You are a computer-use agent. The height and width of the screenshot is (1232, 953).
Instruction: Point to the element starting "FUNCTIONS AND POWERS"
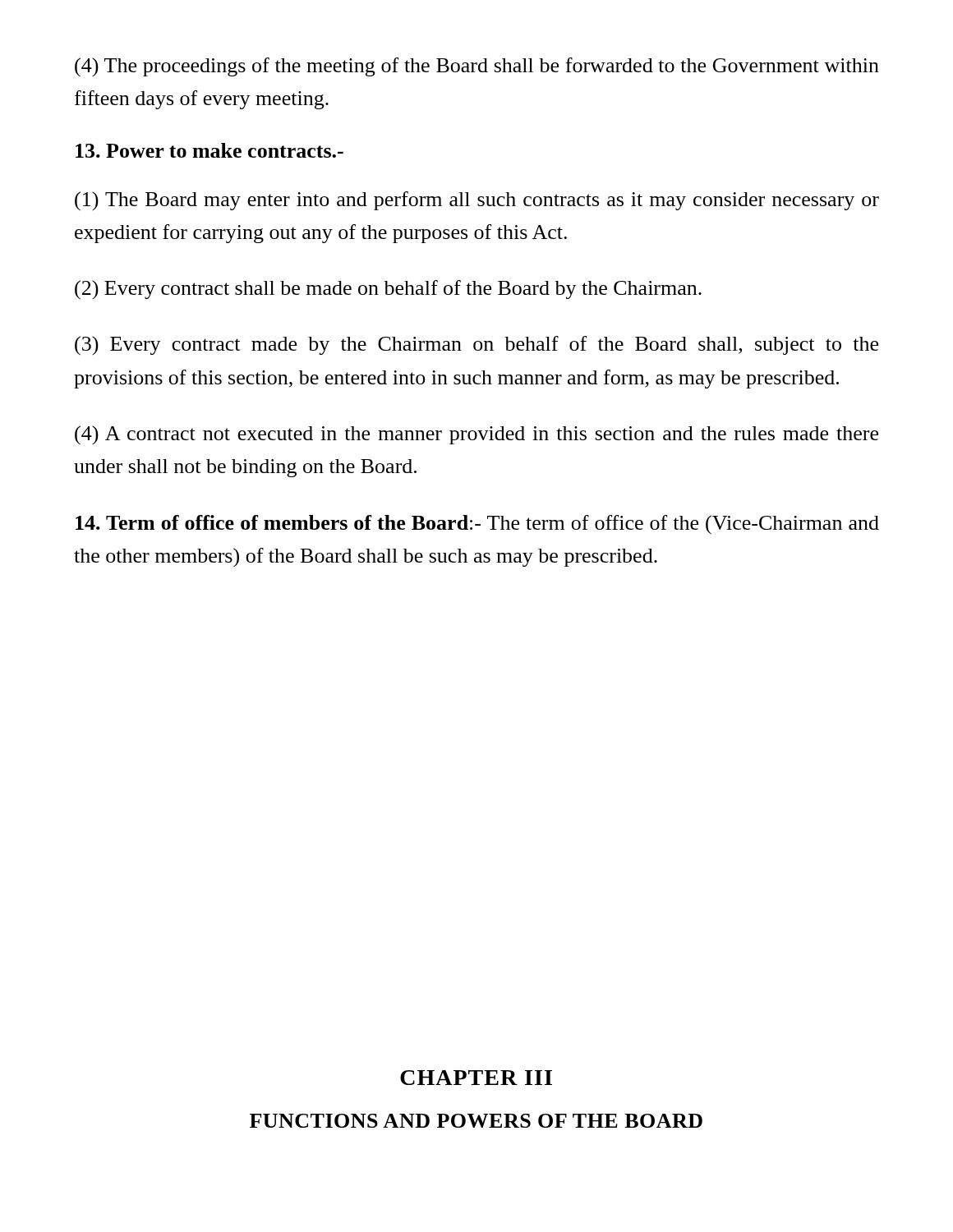(x=476, y=1121)
